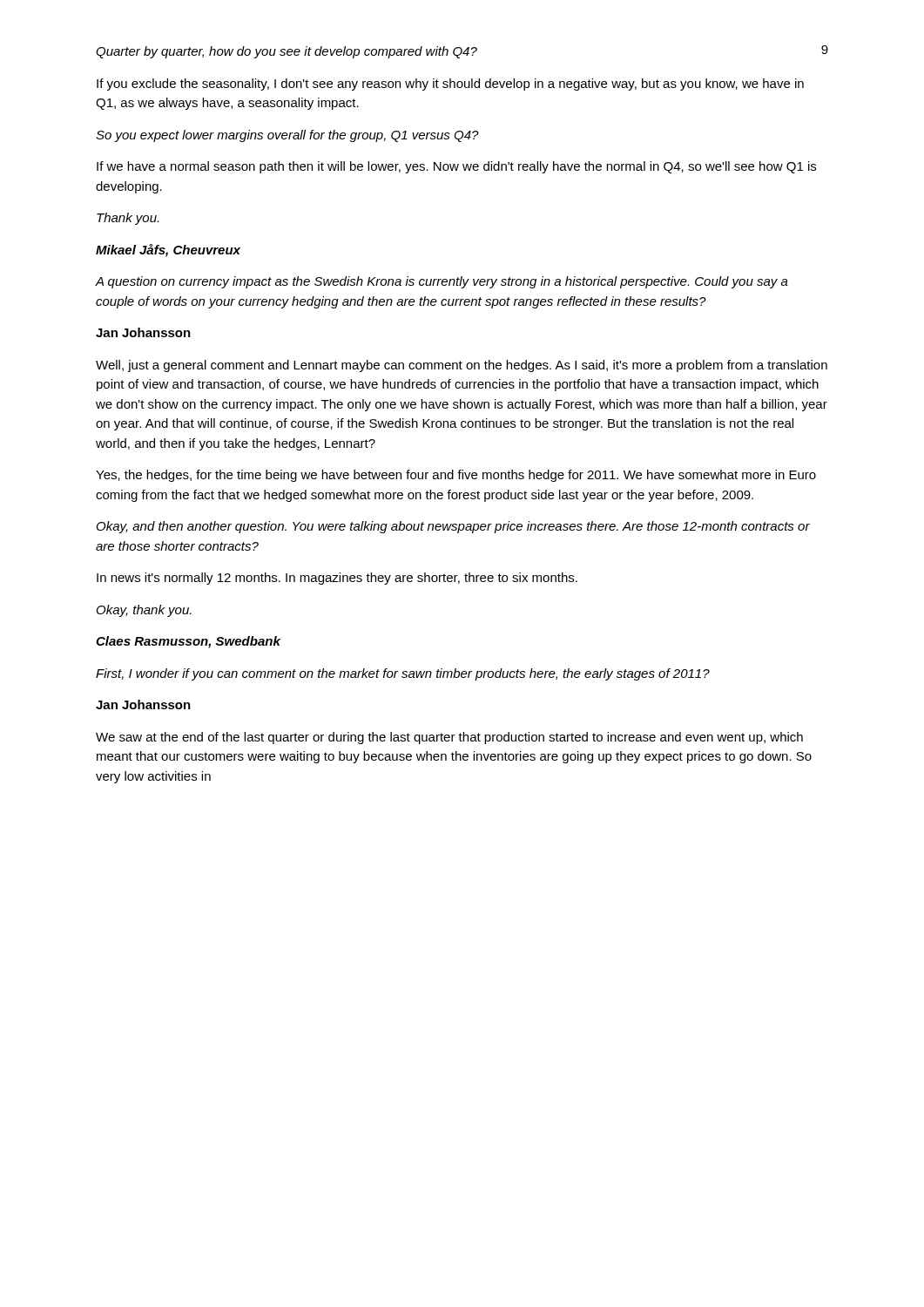
Task: Select the text starting "A question on currency impact as"
Action: (462, 291)
